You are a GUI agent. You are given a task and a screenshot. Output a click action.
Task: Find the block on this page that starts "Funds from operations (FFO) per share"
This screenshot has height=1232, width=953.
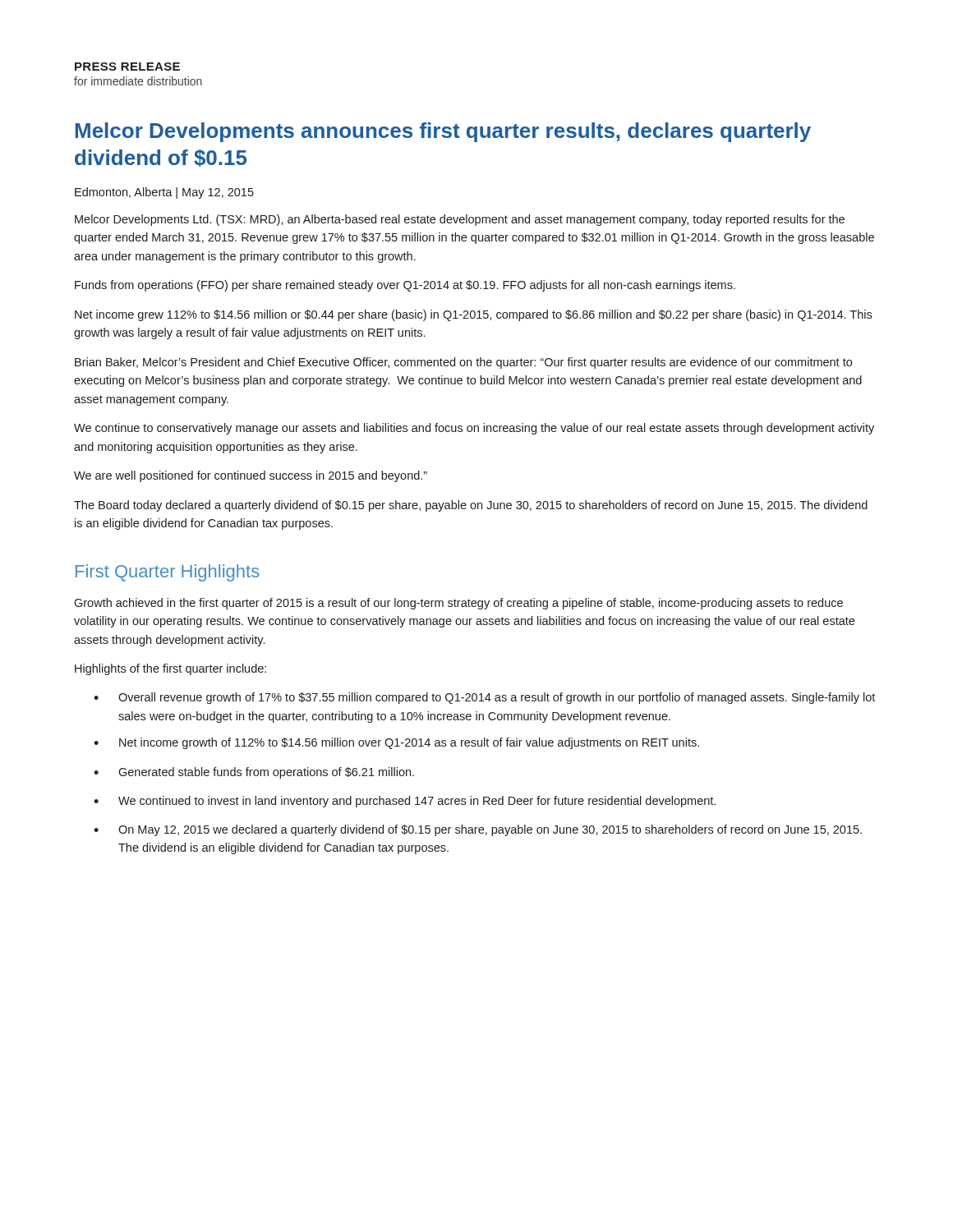pos(476,286)
